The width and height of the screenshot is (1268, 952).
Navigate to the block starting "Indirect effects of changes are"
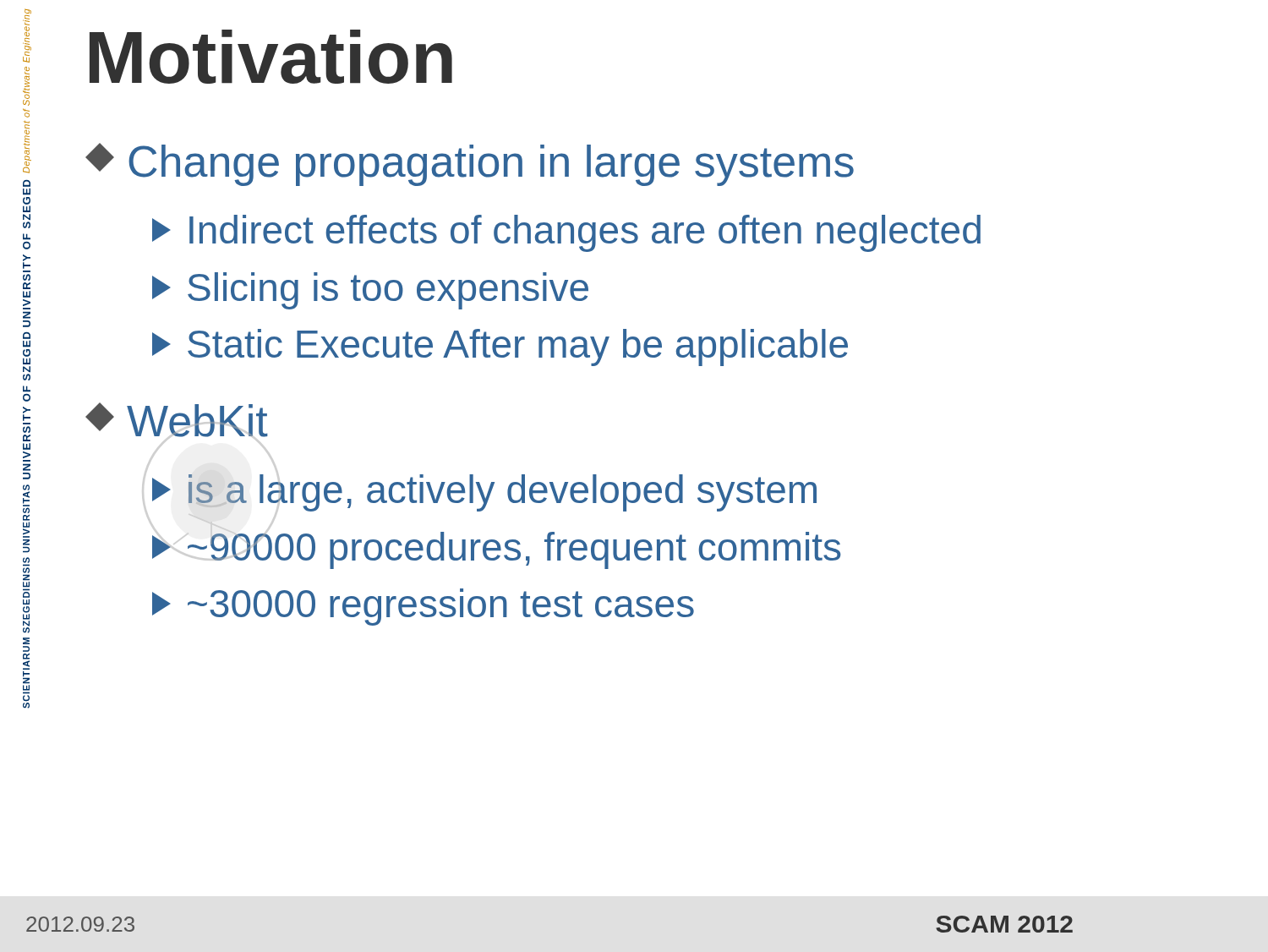568,231
